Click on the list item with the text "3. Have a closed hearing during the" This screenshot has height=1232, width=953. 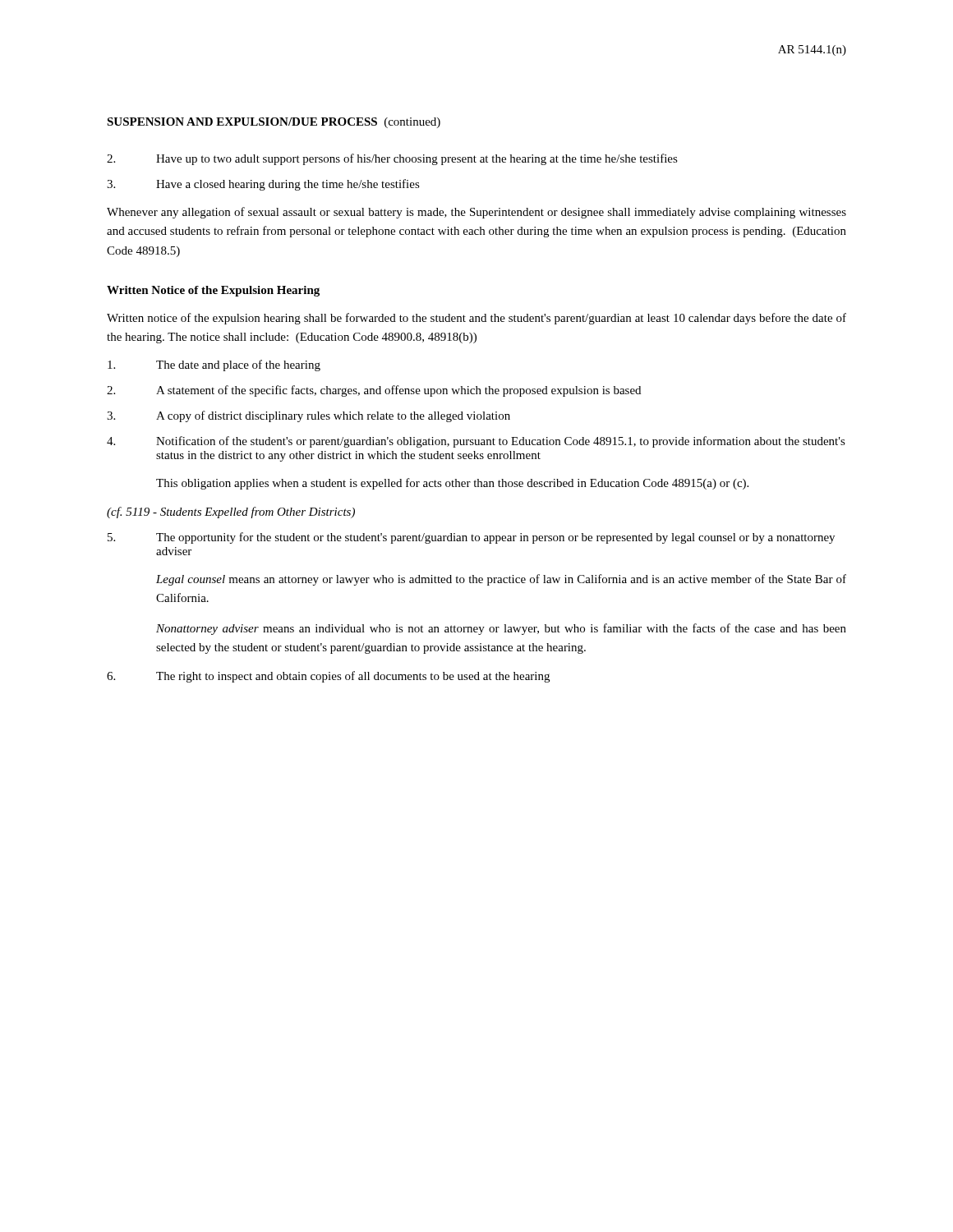263,185
